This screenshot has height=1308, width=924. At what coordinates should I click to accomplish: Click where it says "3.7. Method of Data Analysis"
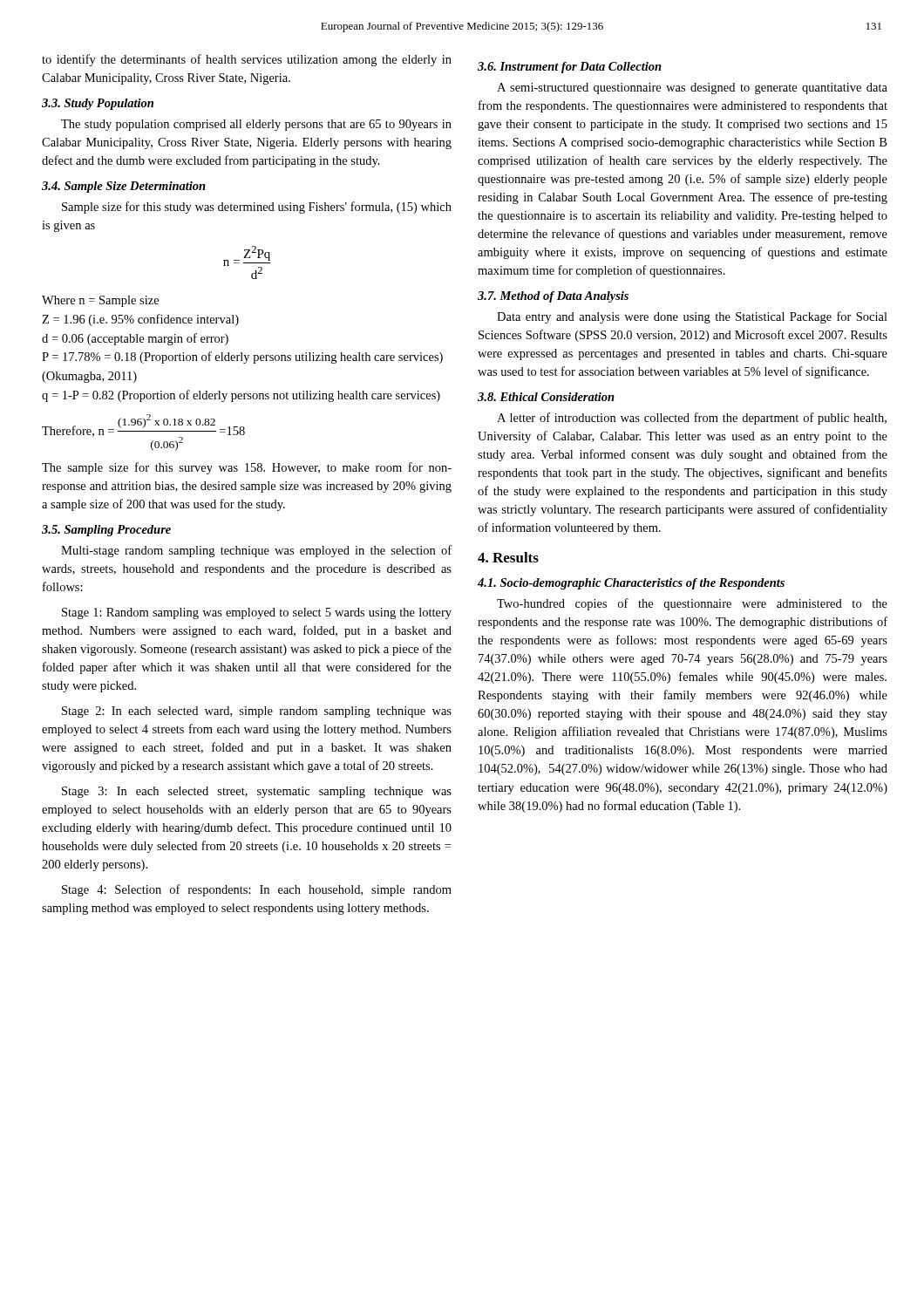tap(553, 296)
